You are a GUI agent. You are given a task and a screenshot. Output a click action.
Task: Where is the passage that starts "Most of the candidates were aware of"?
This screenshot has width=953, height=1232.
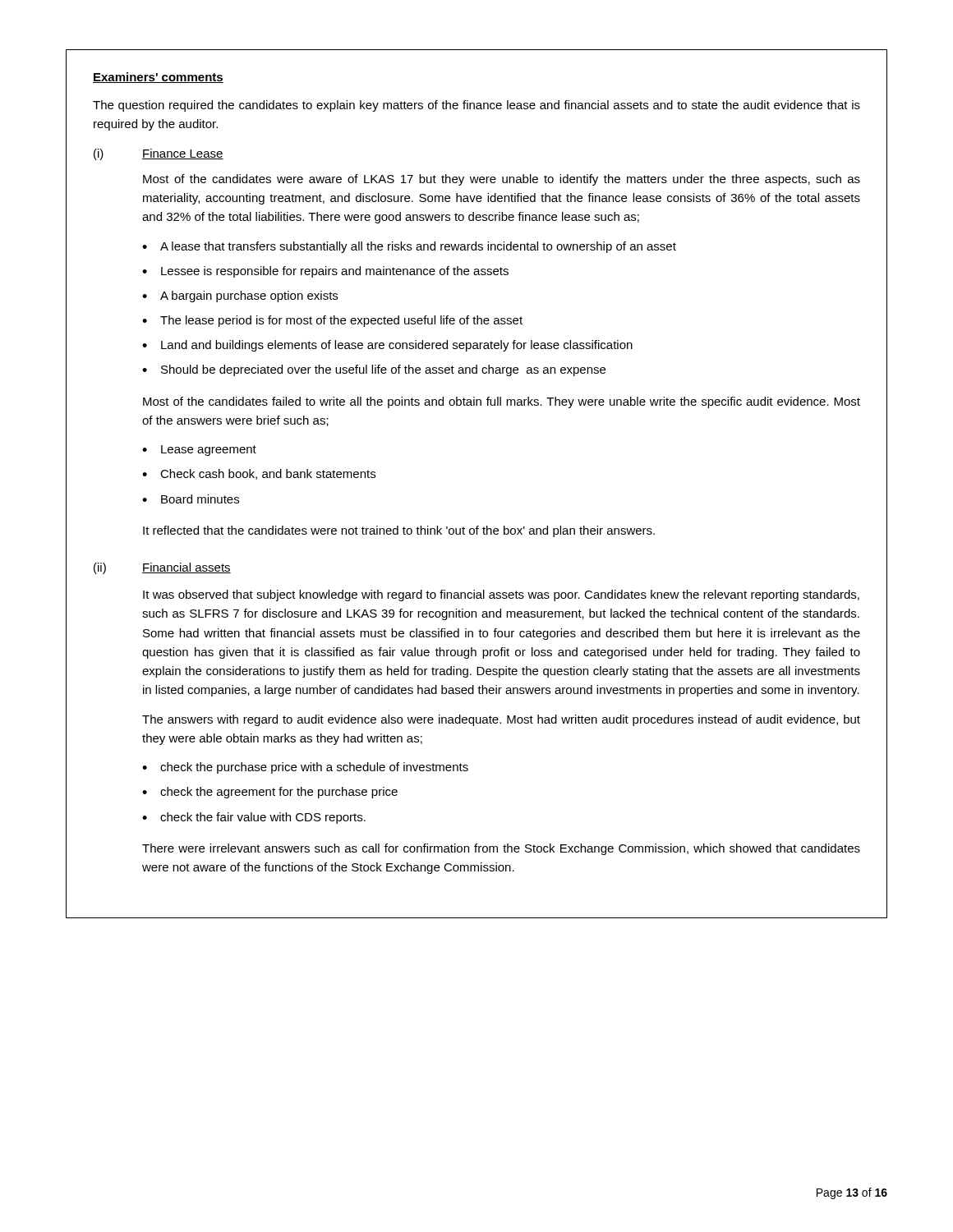(x=501, y=198)
